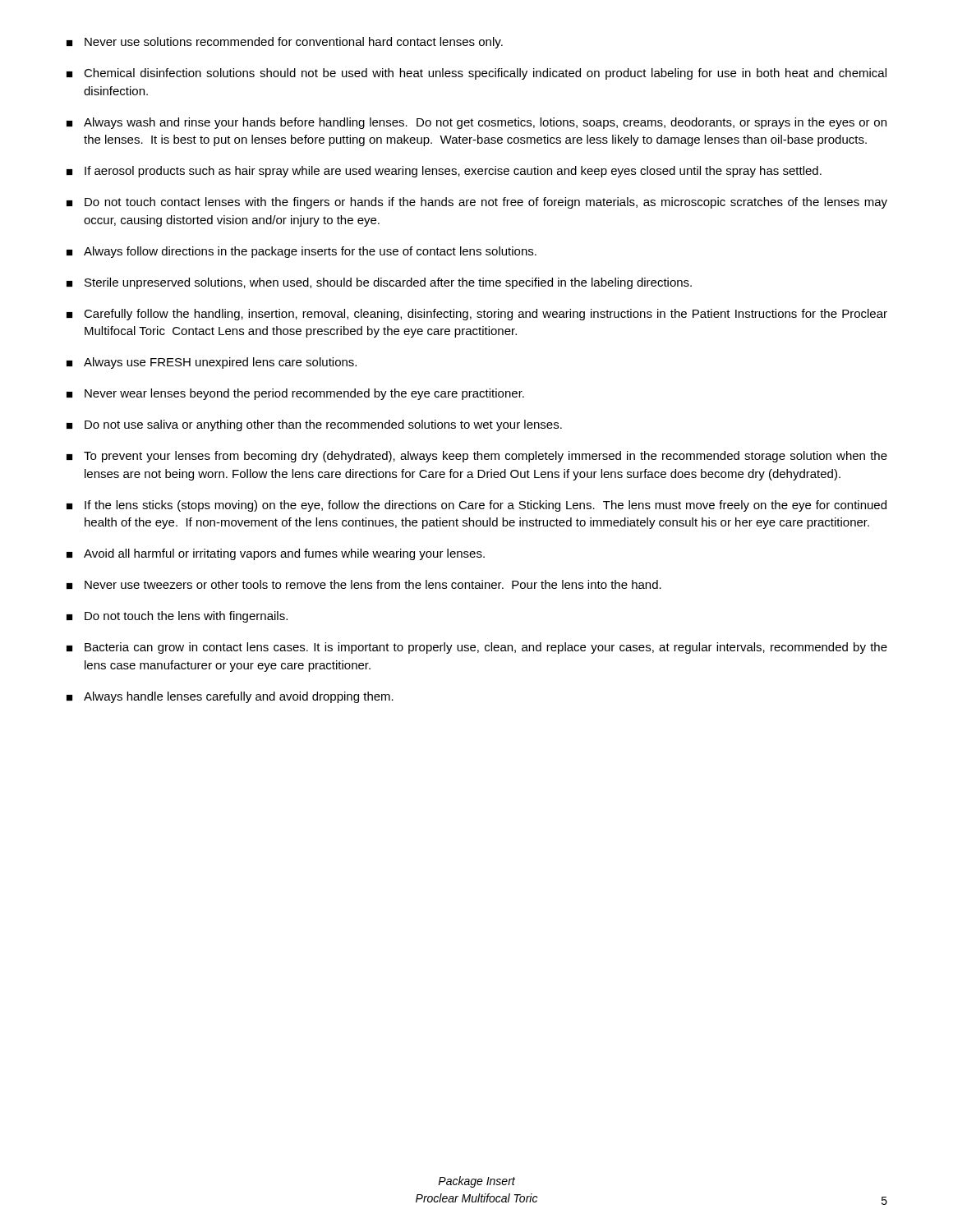
Task: Find the block starting "■ Never use solutions recommended"
Action: [285, 42]
